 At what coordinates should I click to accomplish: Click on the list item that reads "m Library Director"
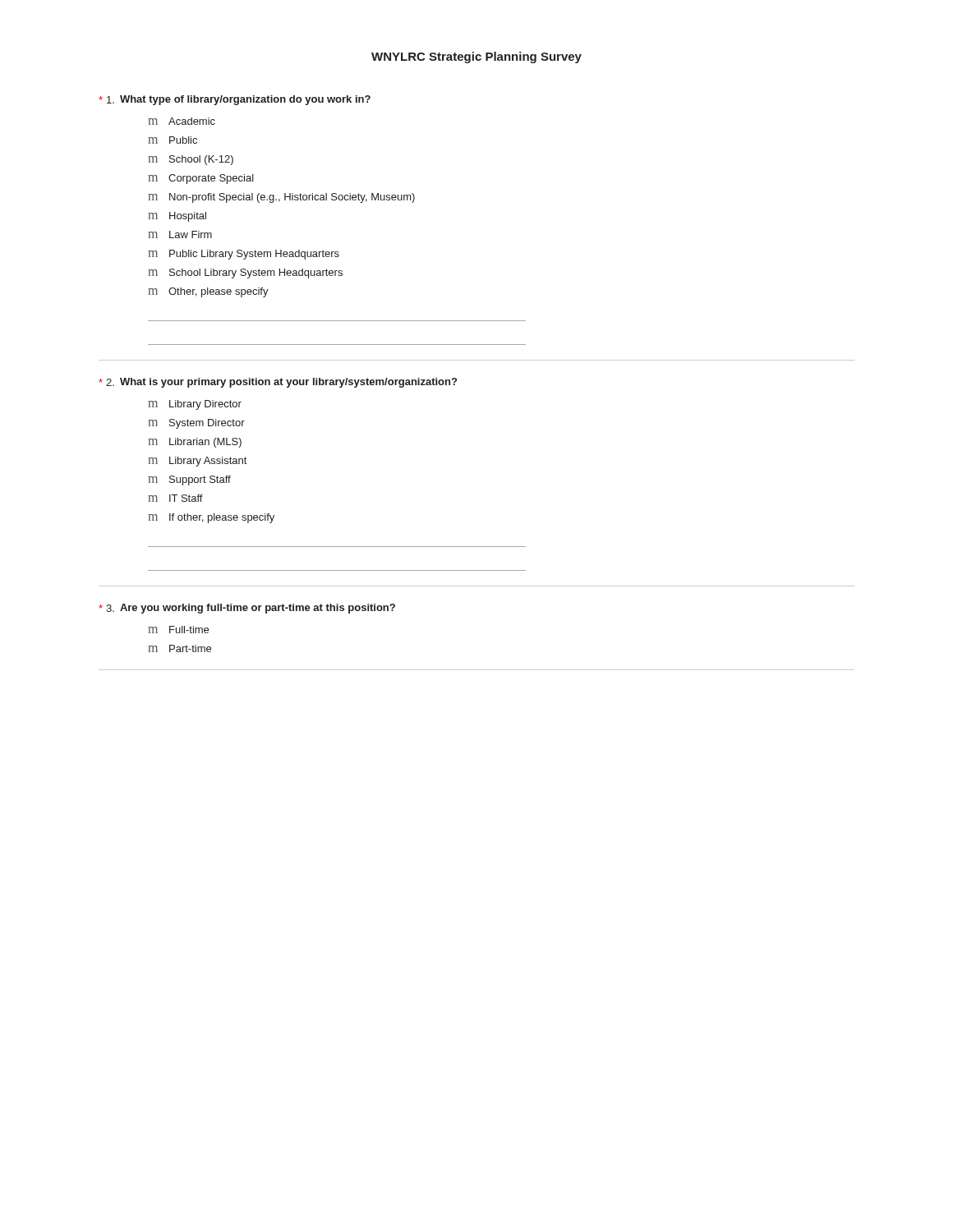(195, 403)
